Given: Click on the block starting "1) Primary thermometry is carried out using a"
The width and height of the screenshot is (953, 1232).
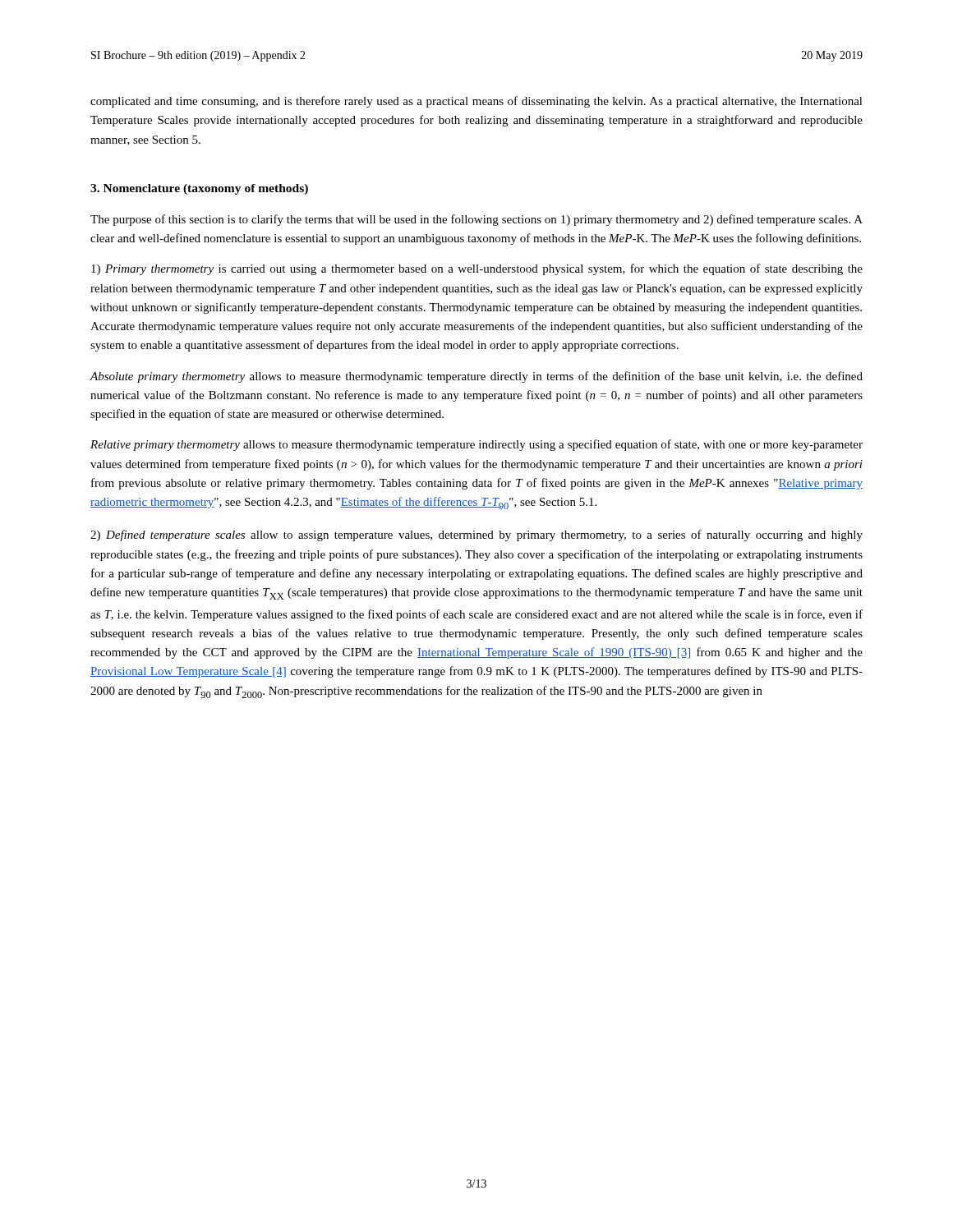Looking at the screenshot, I should (476, 307).
